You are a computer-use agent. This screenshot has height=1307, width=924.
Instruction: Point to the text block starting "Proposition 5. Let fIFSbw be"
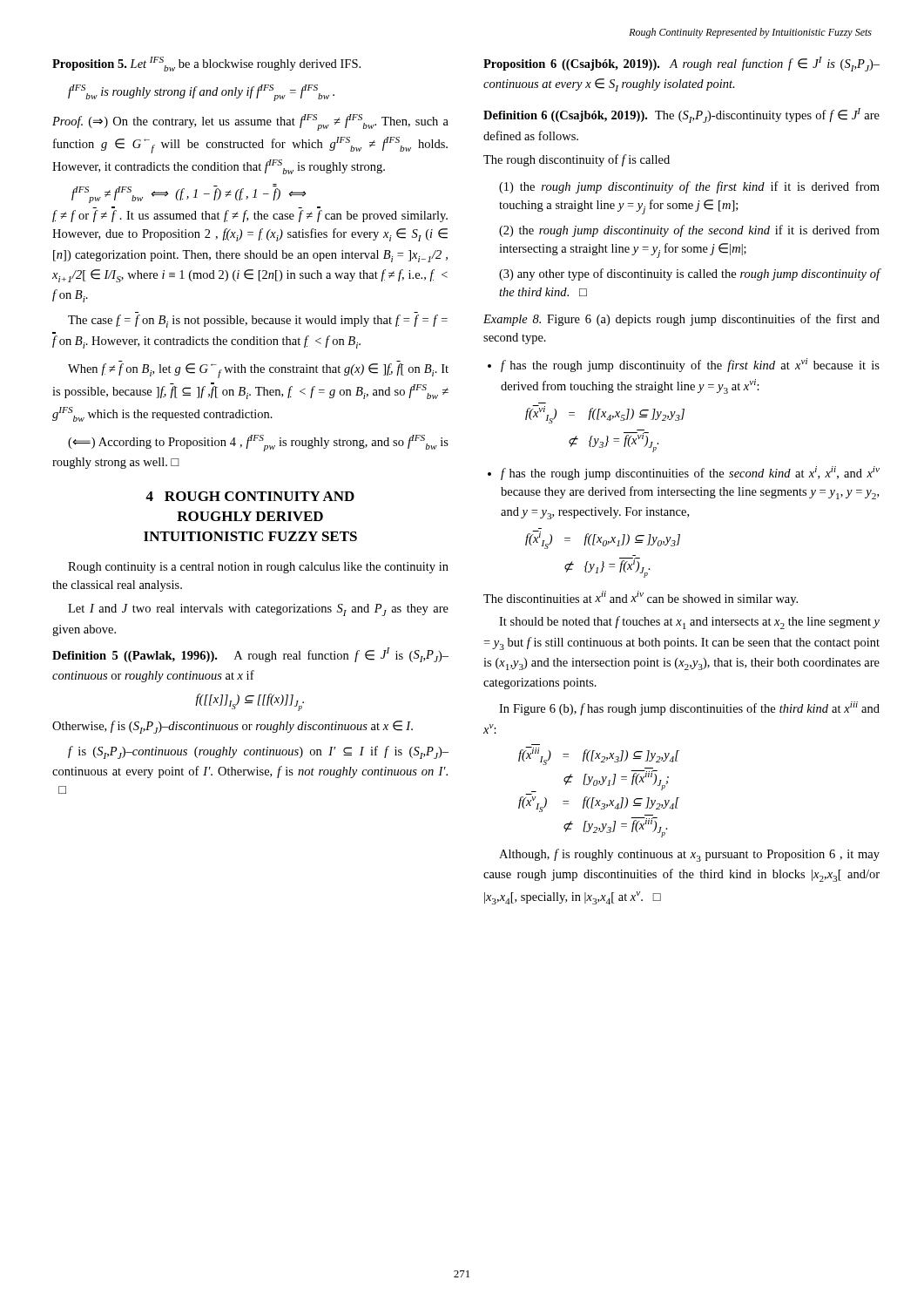click(x=250, y=78)
